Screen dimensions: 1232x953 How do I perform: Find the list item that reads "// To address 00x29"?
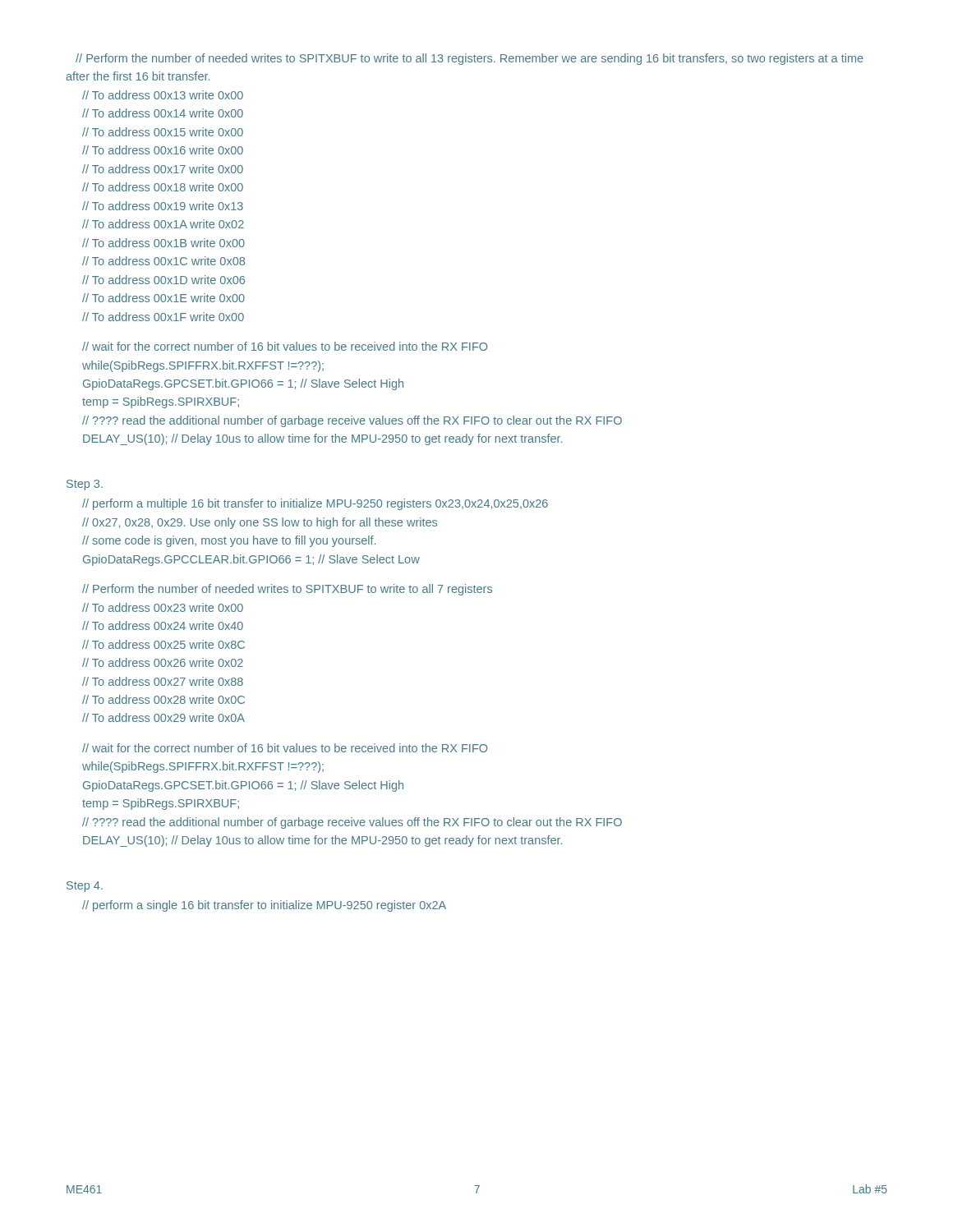[x=163, y=718]
